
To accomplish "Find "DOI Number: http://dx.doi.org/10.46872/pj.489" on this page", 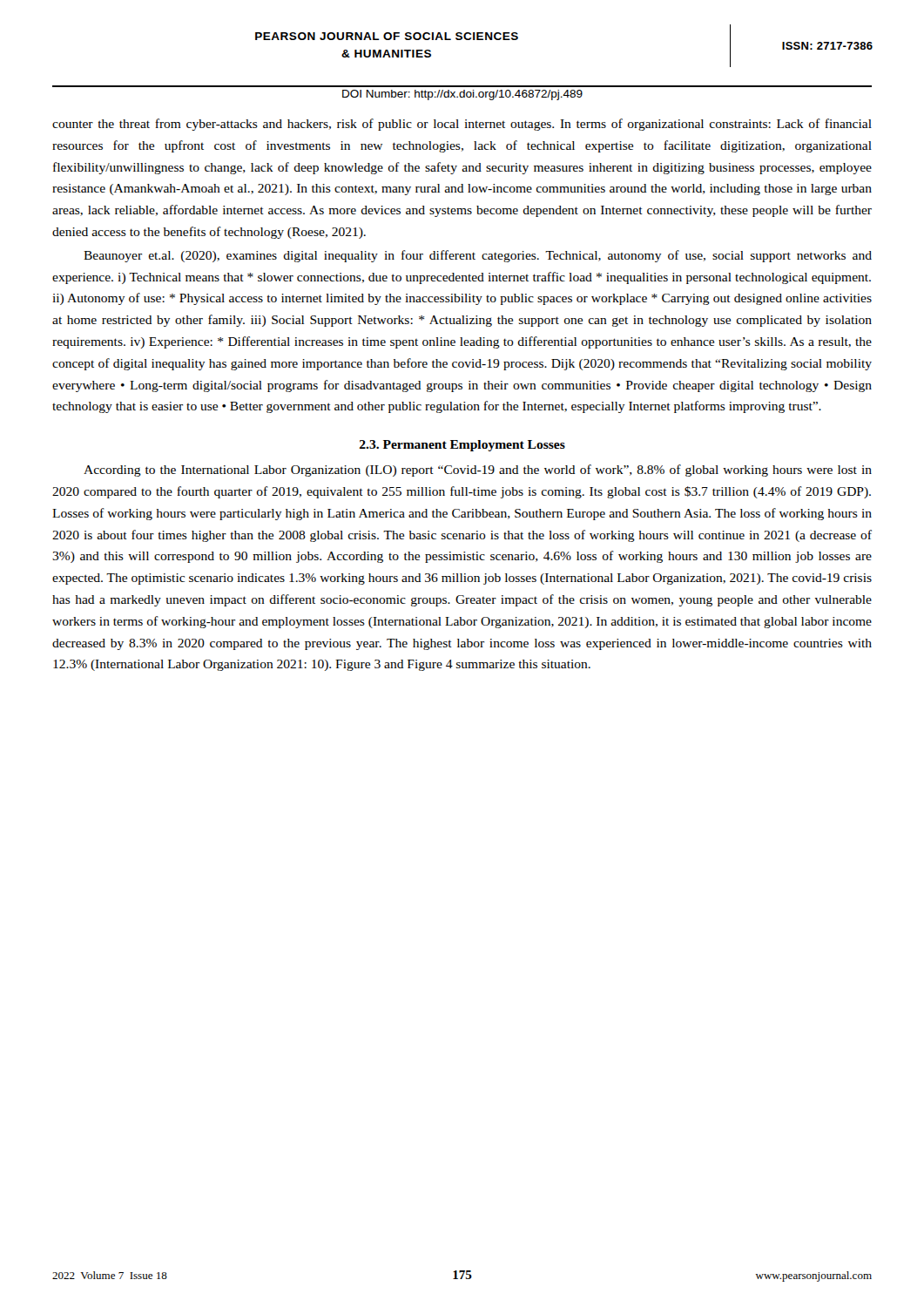I will click(462, 94).
